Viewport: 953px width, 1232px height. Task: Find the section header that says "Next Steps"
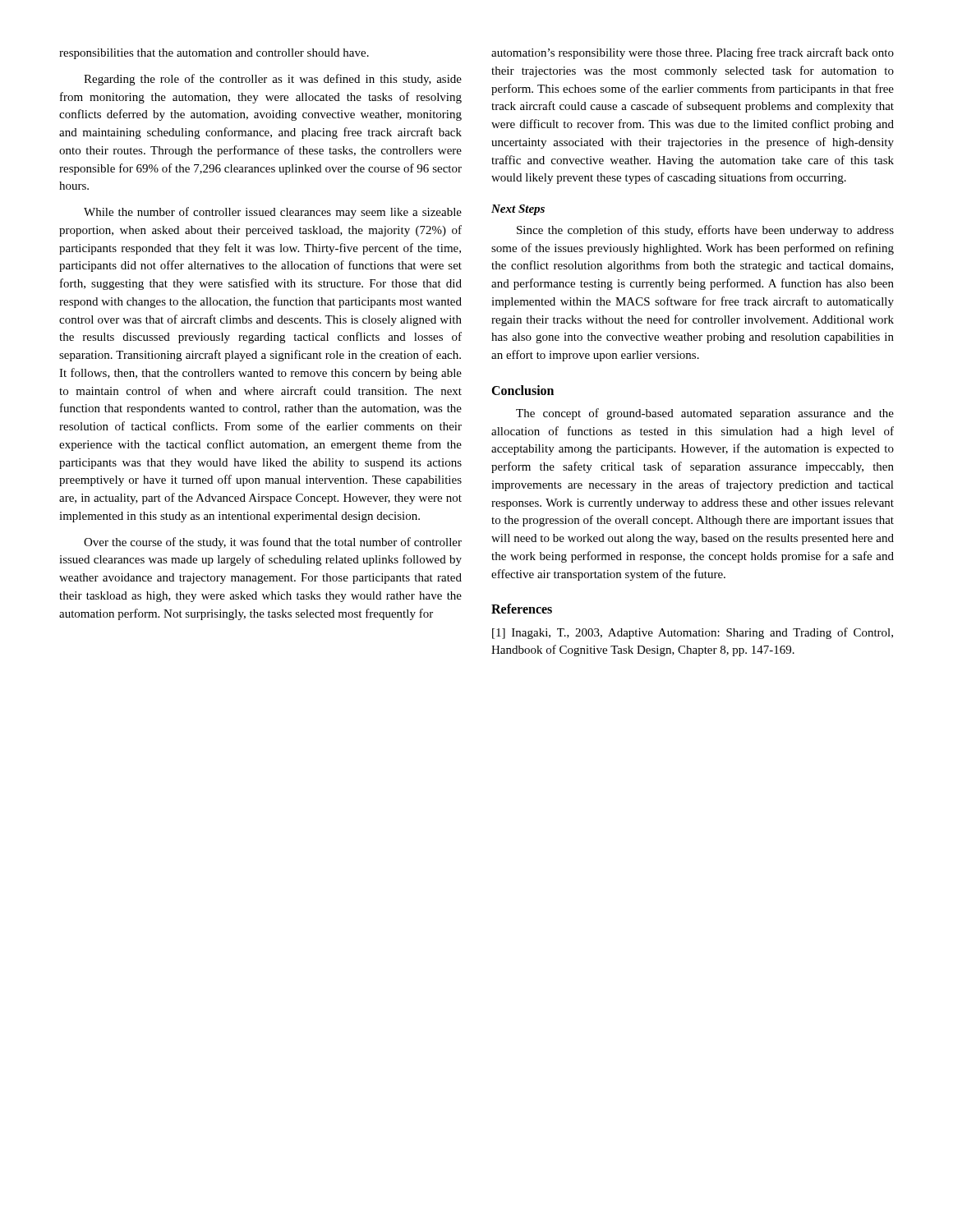click(518, 210)
